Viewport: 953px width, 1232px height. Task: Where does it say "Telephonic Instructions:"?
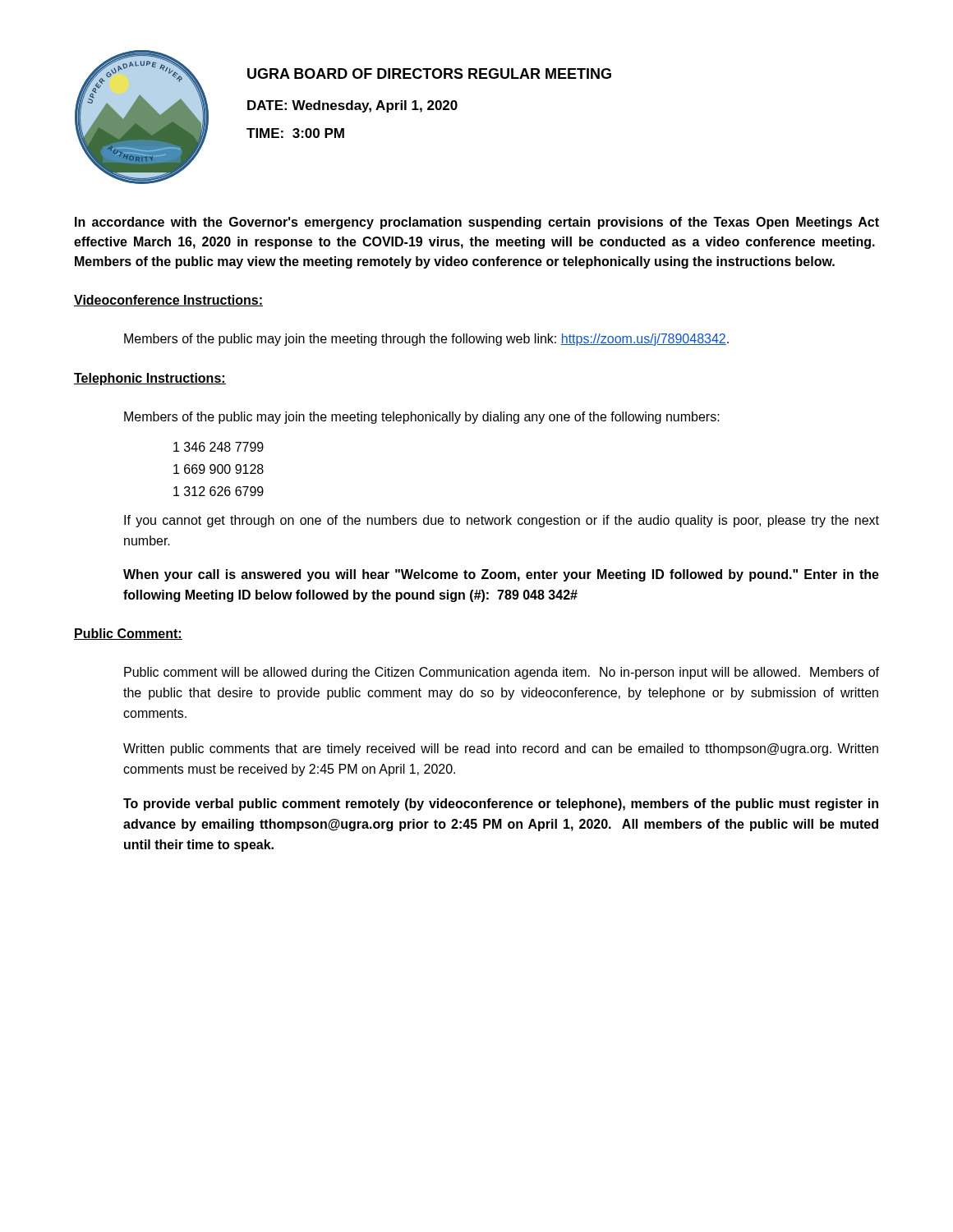150,378
